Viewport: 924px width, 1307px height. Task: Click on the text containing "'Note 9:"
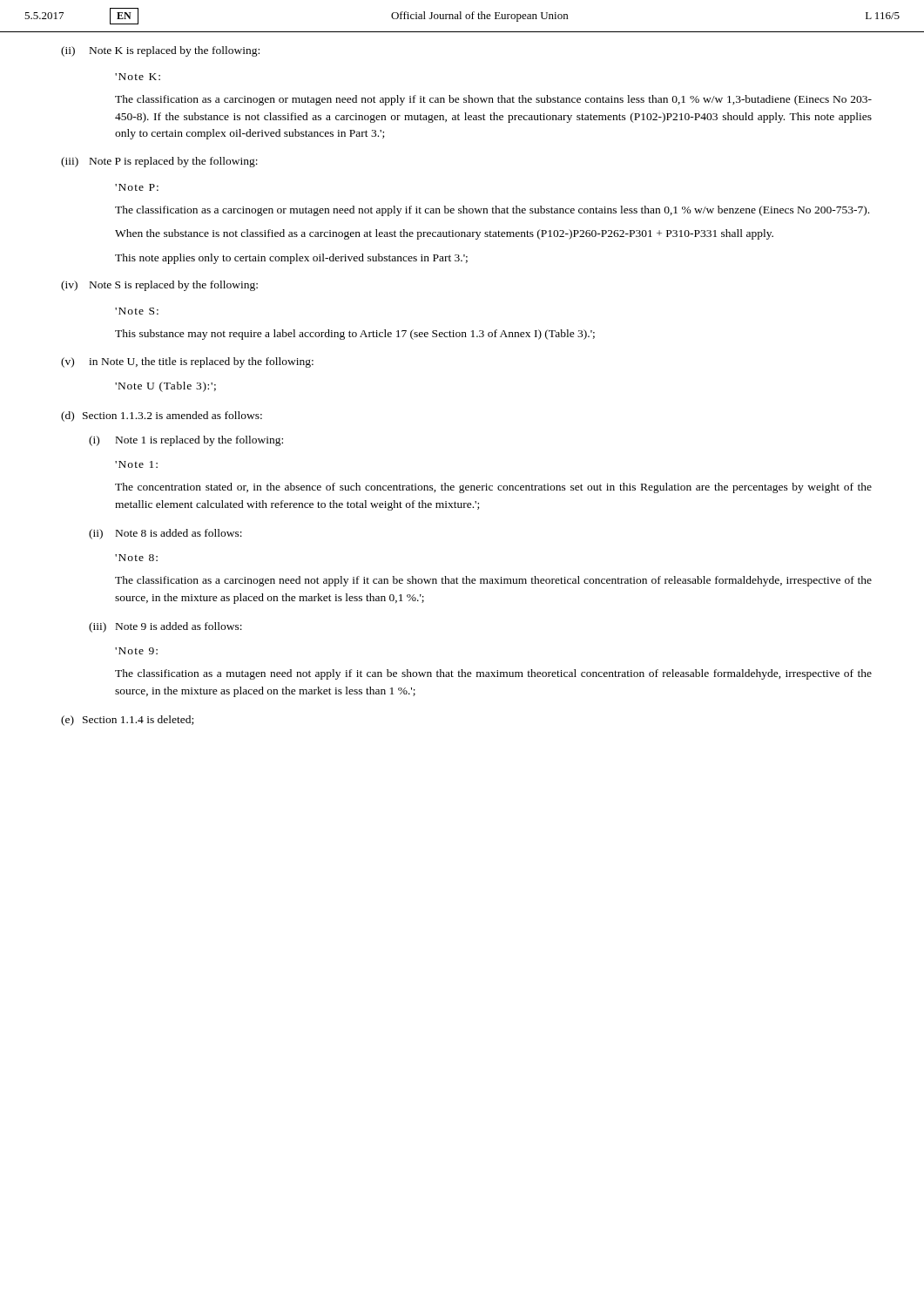pos(137,651)
